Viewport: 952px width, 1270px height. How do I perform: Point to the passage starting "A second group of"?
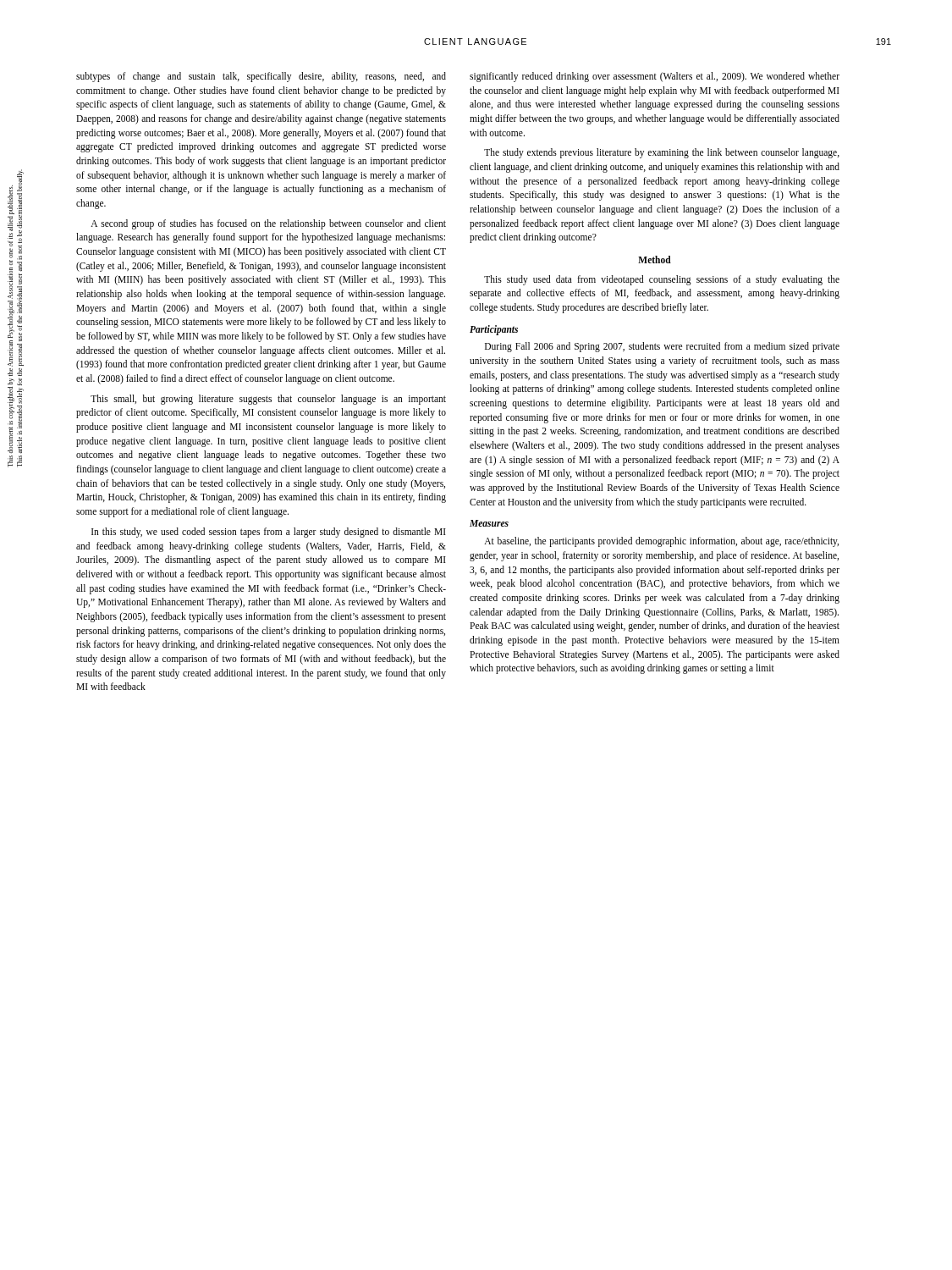coord(261,301)
